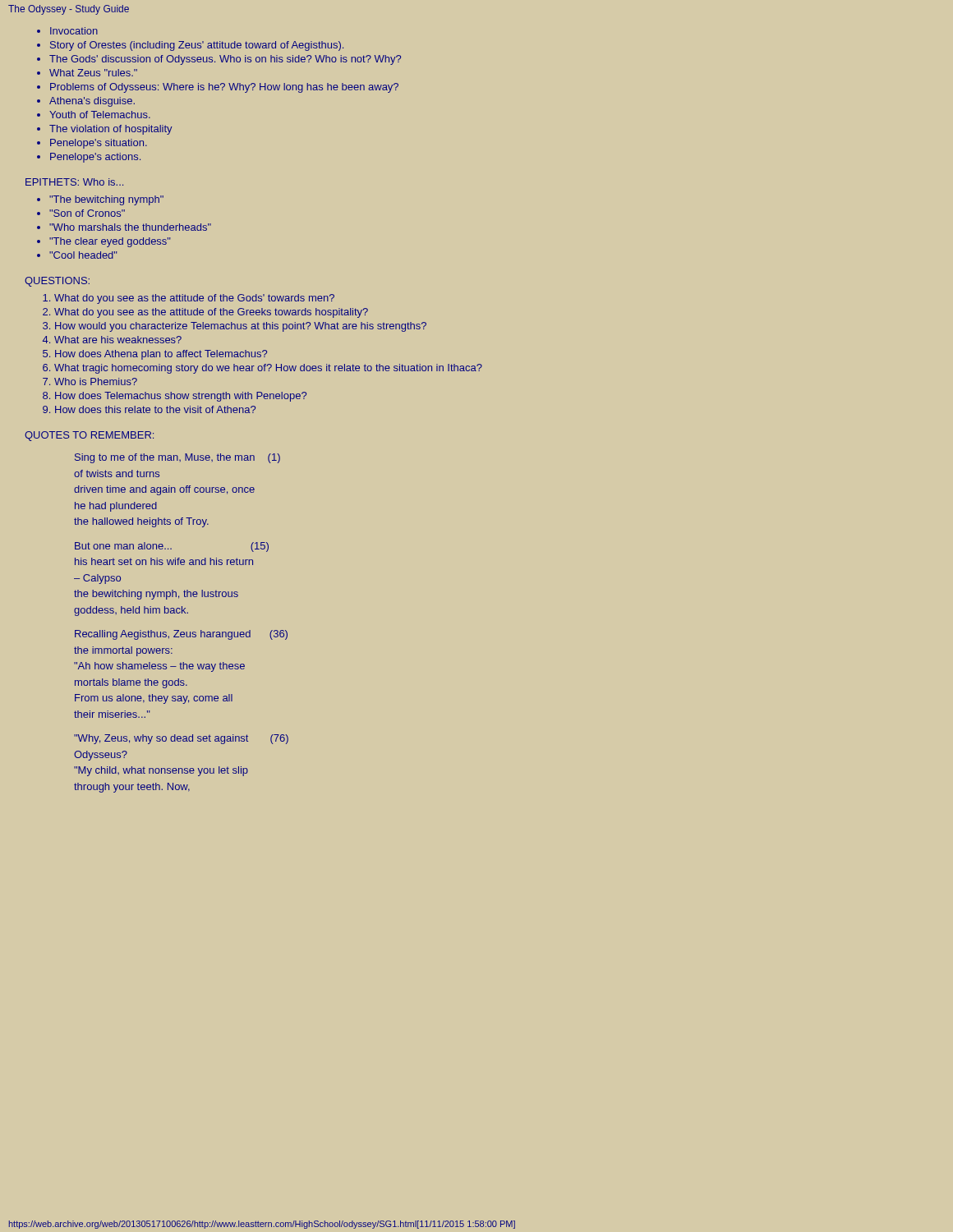
Task: Find the list item with the text "Athena's disguise."
Action: tap(86, 102)
